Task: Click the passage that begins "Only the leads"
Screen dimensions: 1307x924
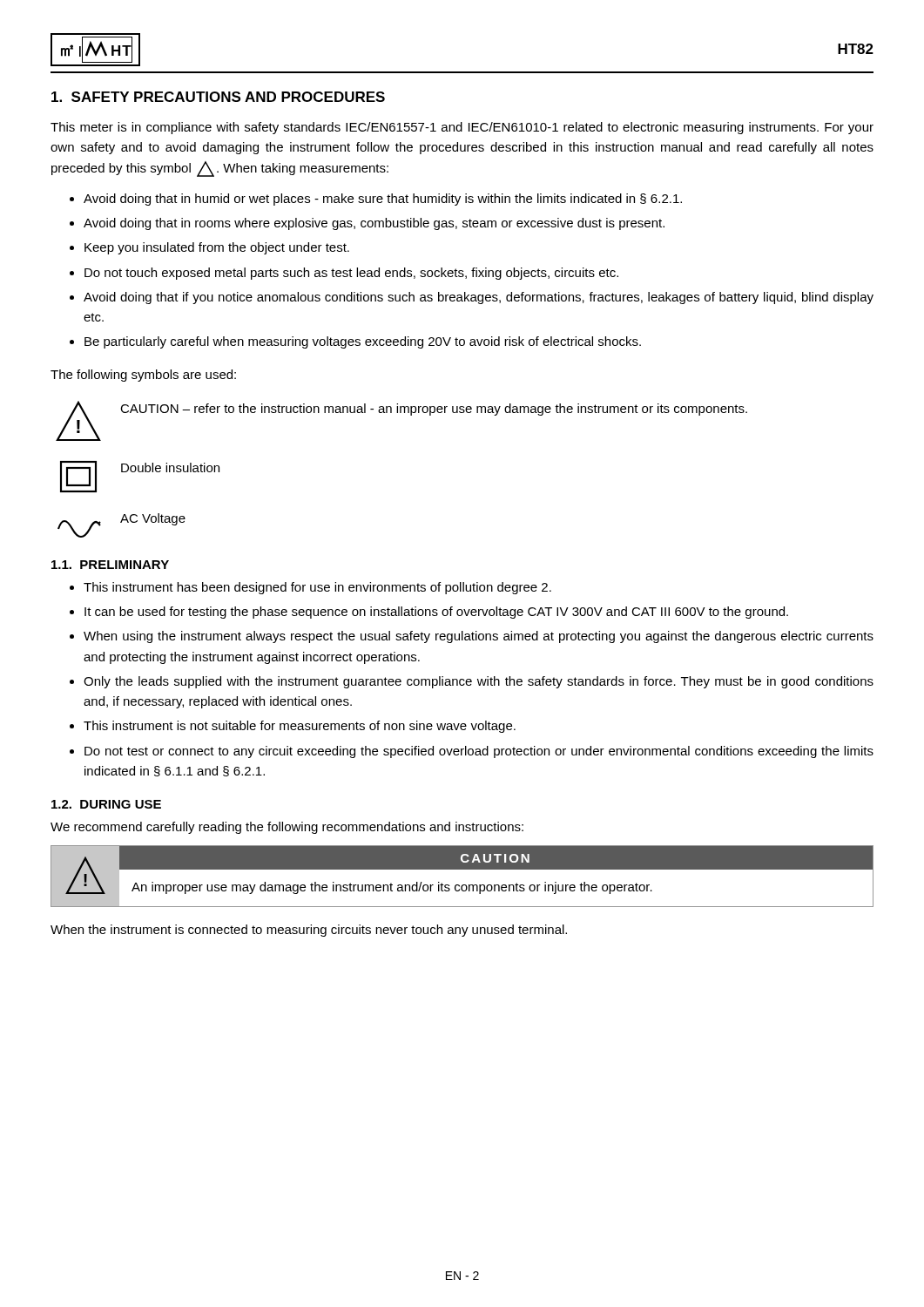Action: [479, 691]
